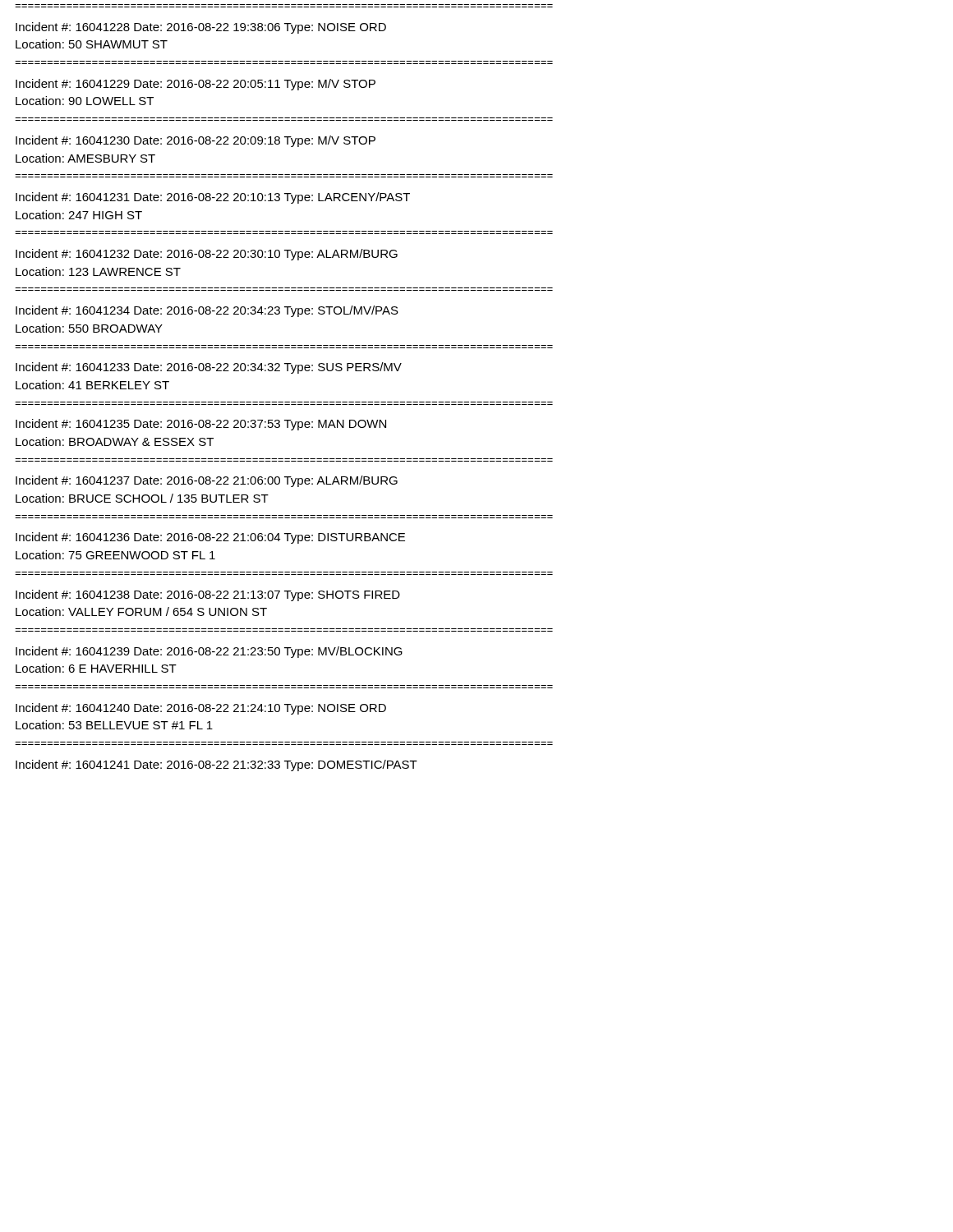Select the text starting "Incident #: 16041231 Date:"
The image size is (953, 1232).
(x=213, y=198)
